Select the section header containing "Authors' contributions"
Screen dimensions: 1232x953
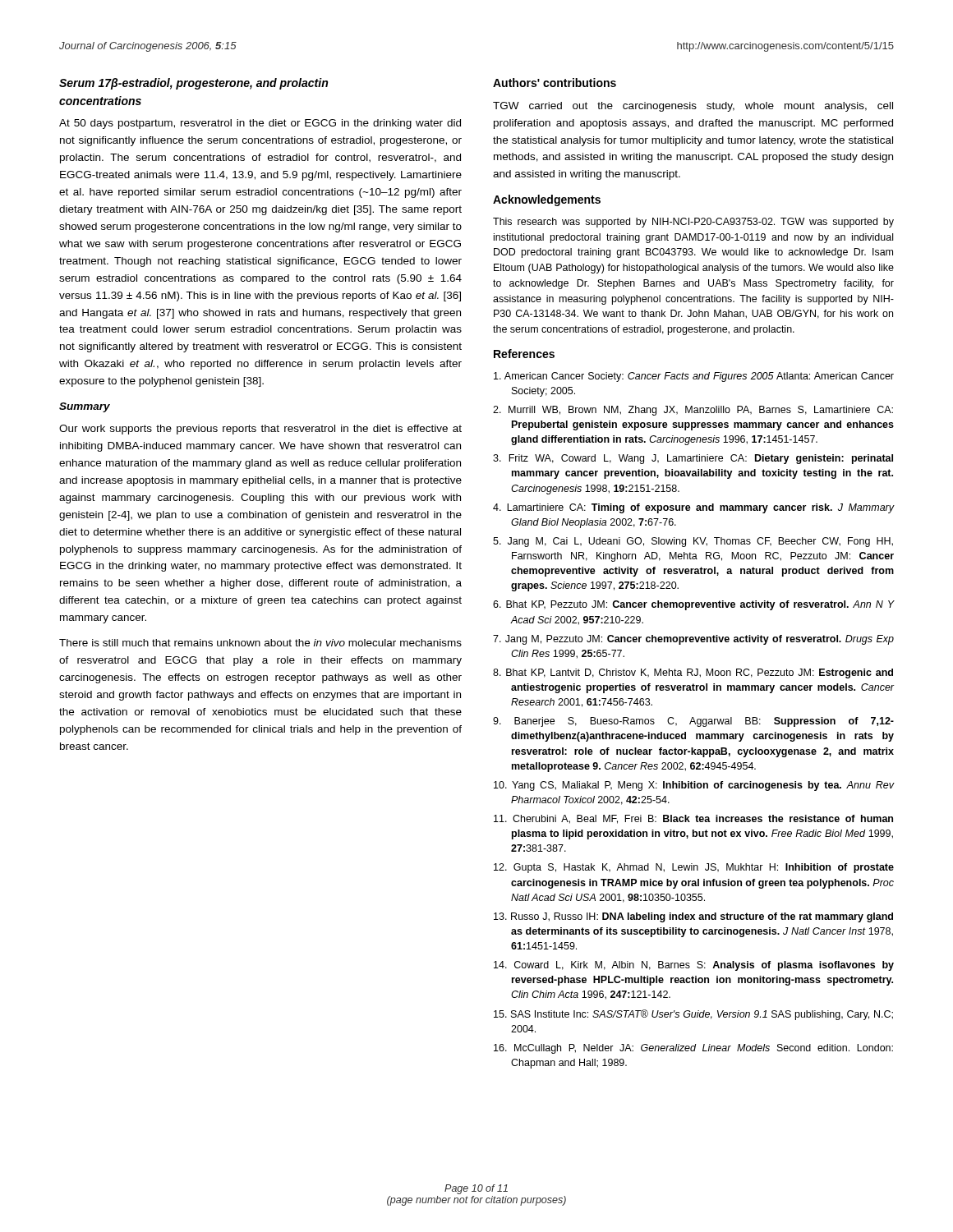(x=555, y=83)
